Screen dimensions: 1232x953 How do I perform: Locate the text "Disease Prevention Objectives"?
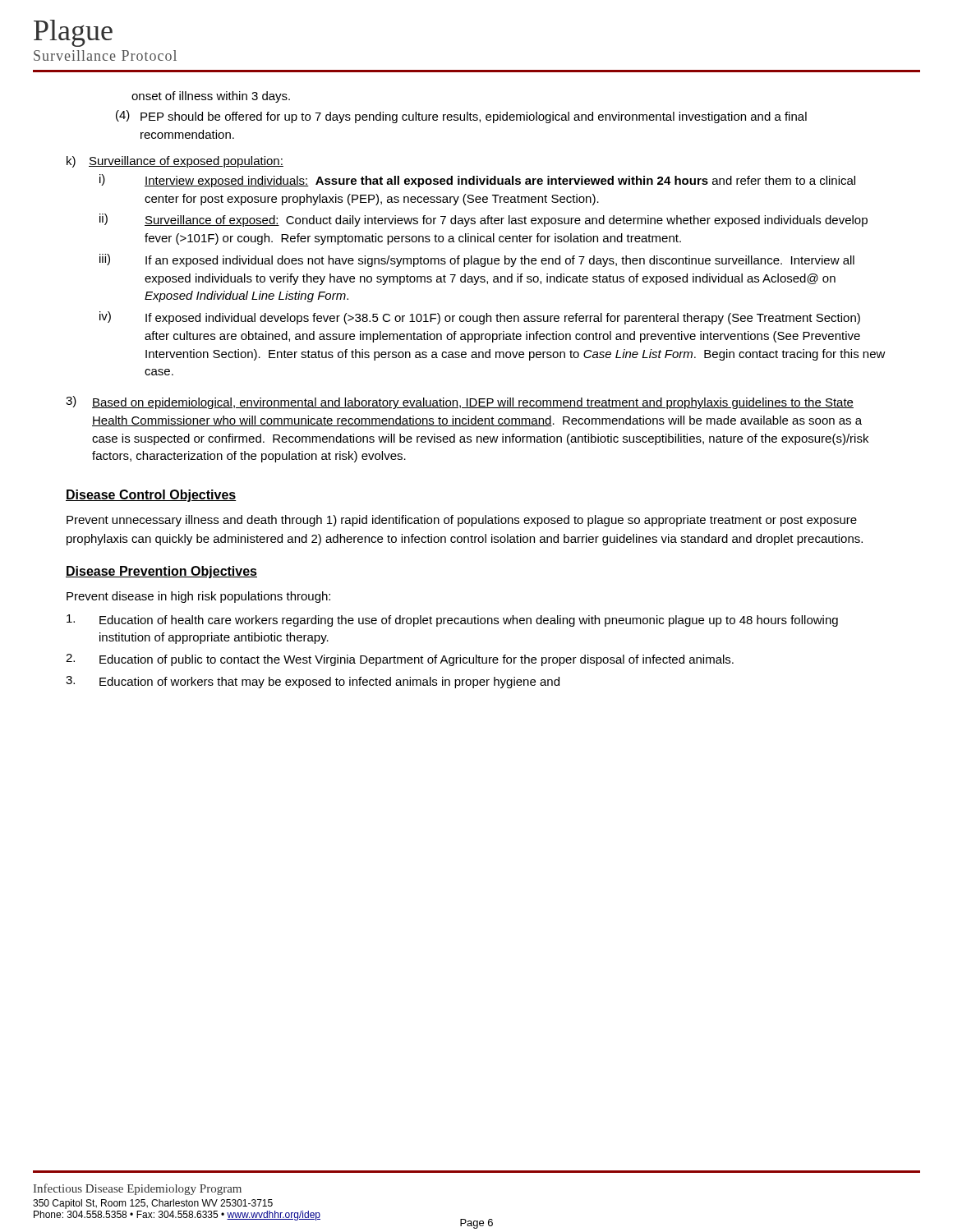tap(161, 571)
